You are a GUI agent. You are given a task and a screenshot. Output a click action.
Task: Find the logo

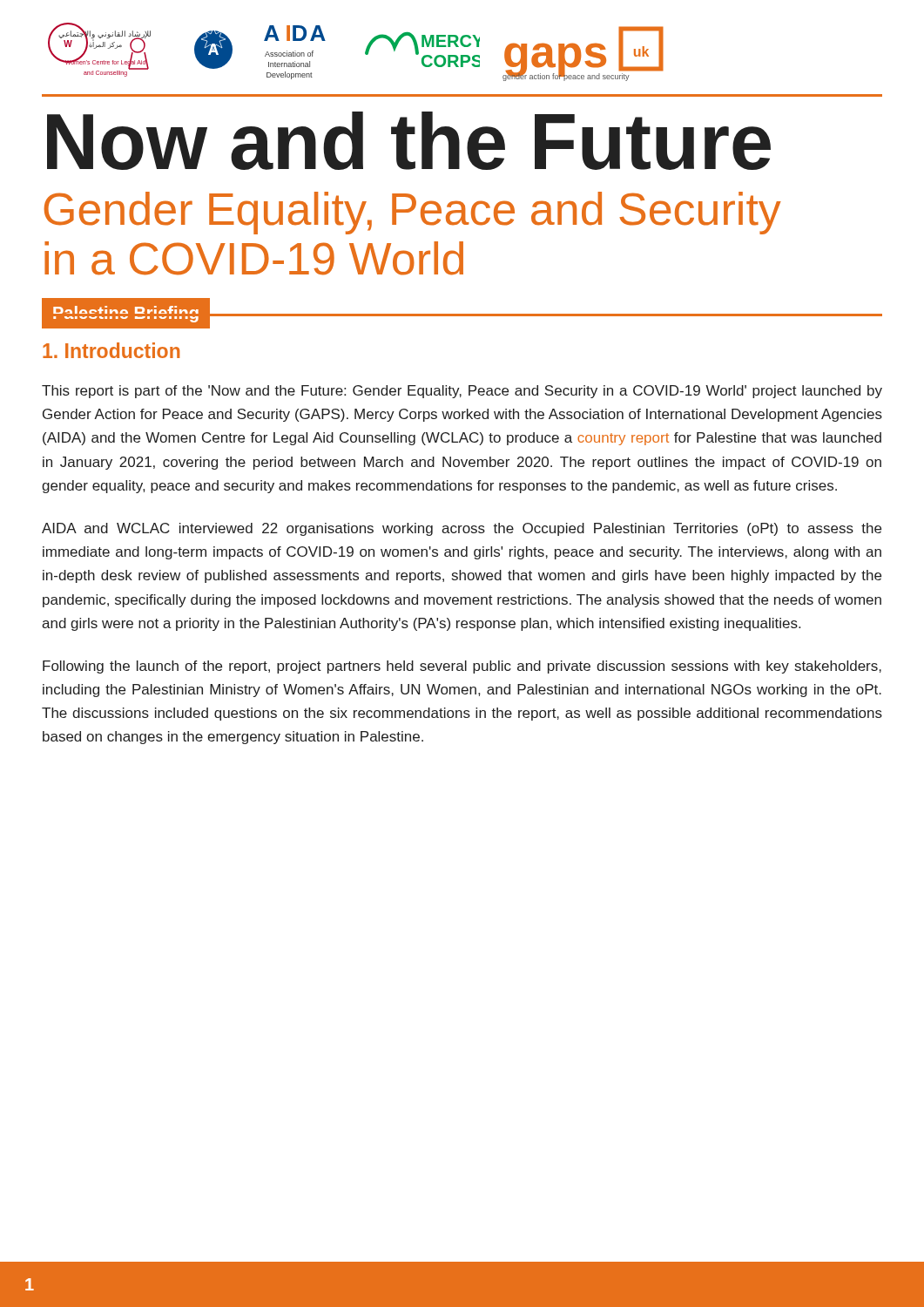[x=462, y=54]
